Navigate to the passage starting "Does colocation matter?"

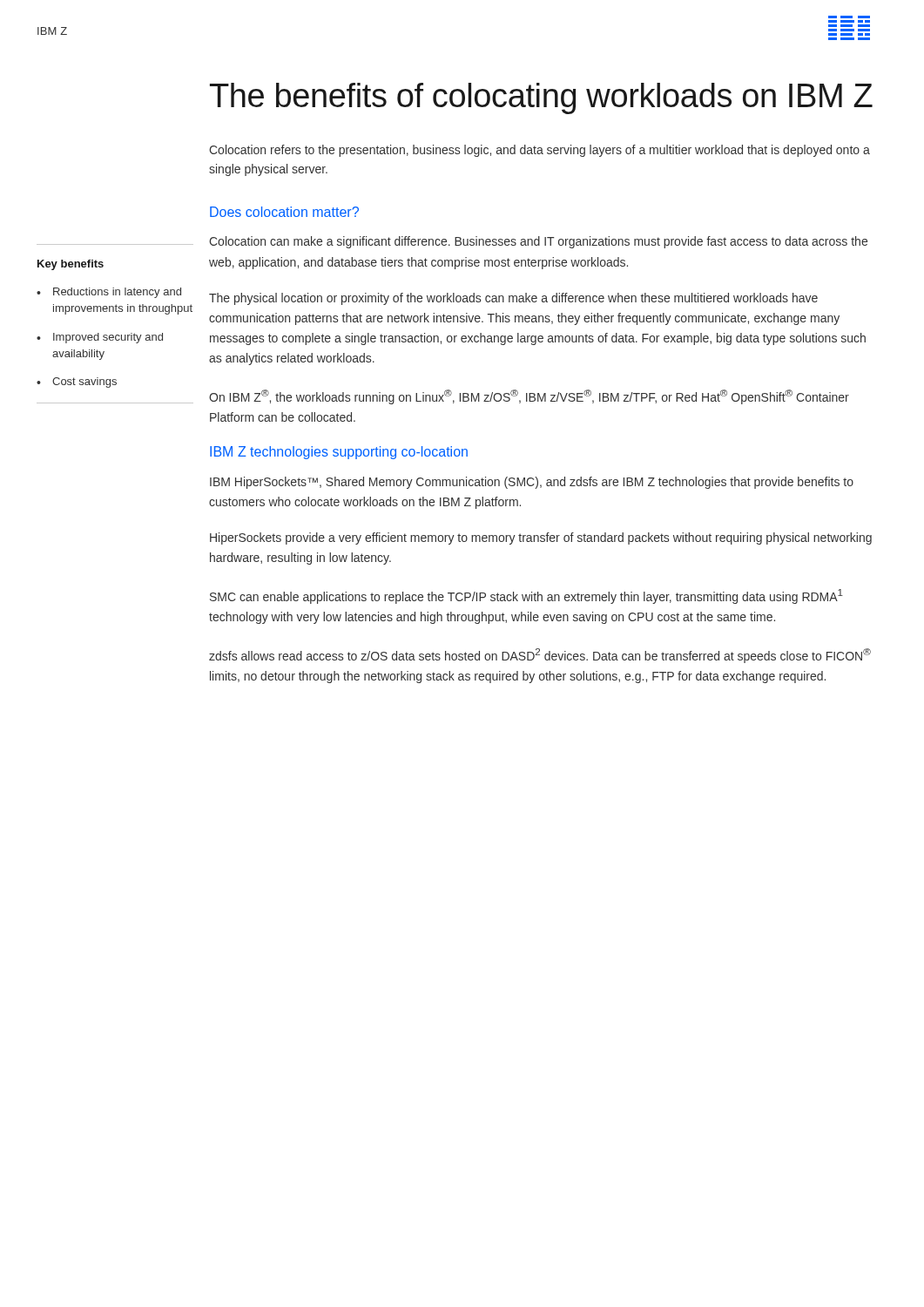pyautogui.click(x=284, y=212)
